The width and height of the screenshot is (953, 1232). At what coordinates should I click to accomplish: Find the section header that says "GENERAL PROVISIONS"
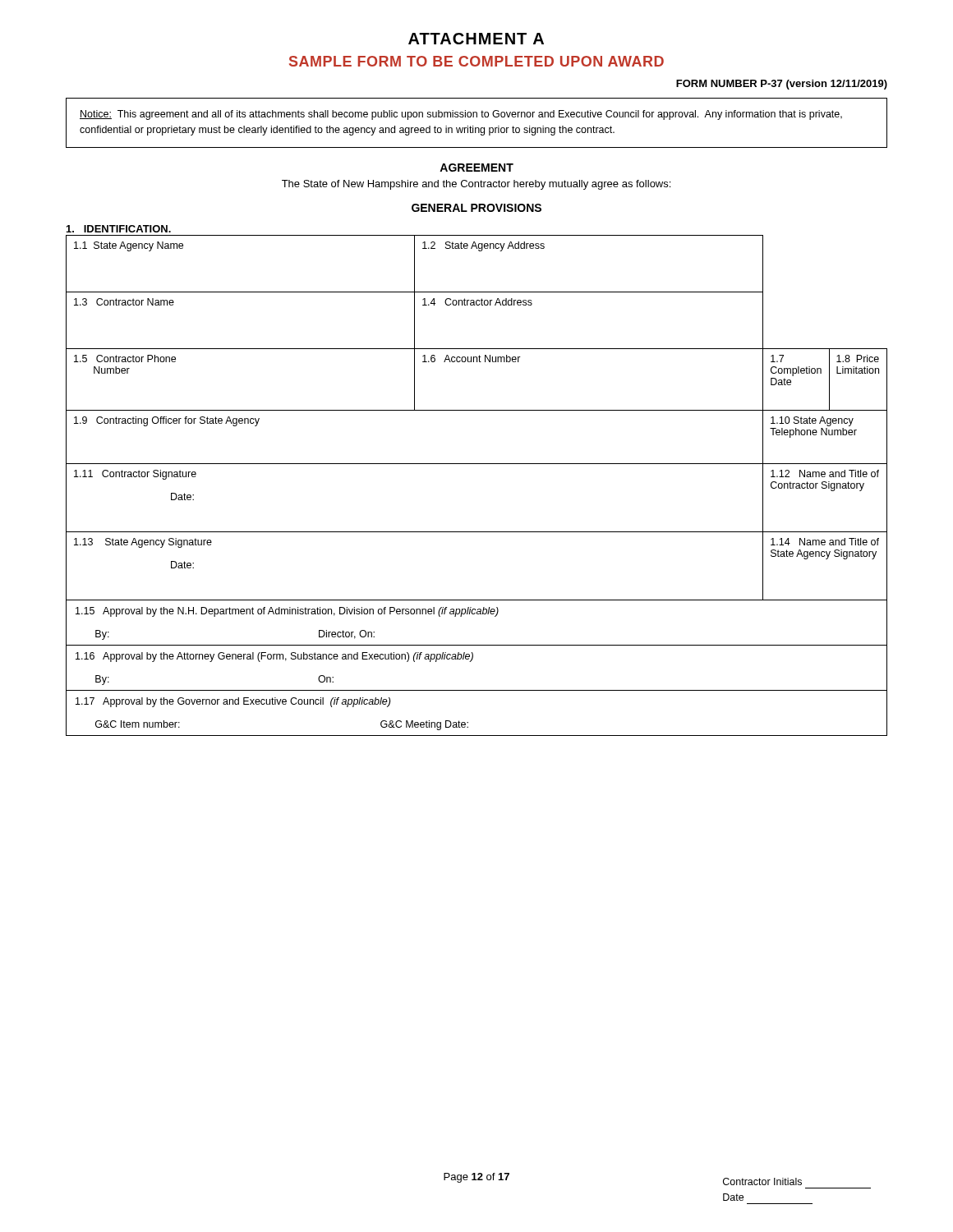tap(476, 208)
